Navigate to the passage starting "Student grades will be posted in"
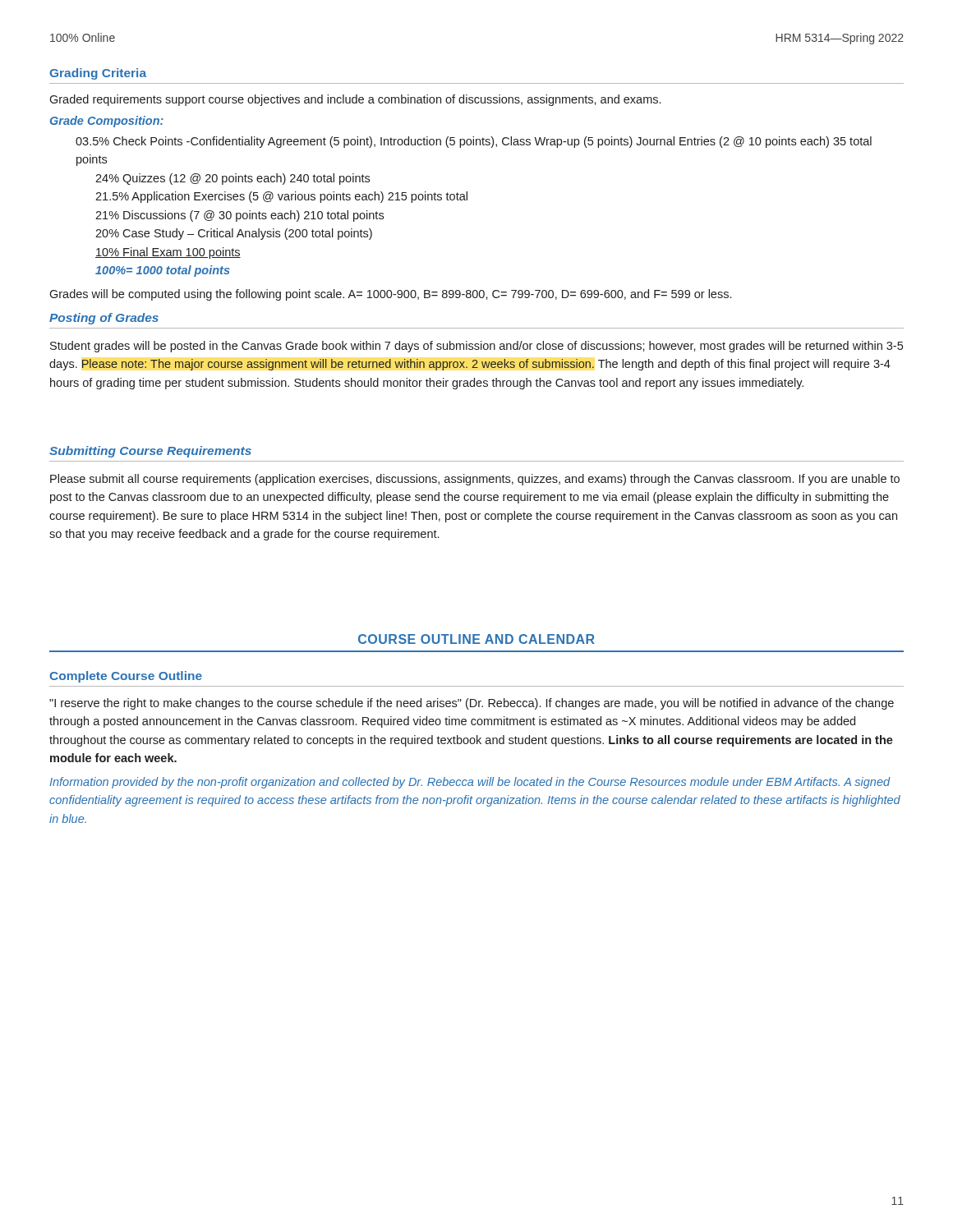This screenshot has width=953, height=1232. click(476, 364)
